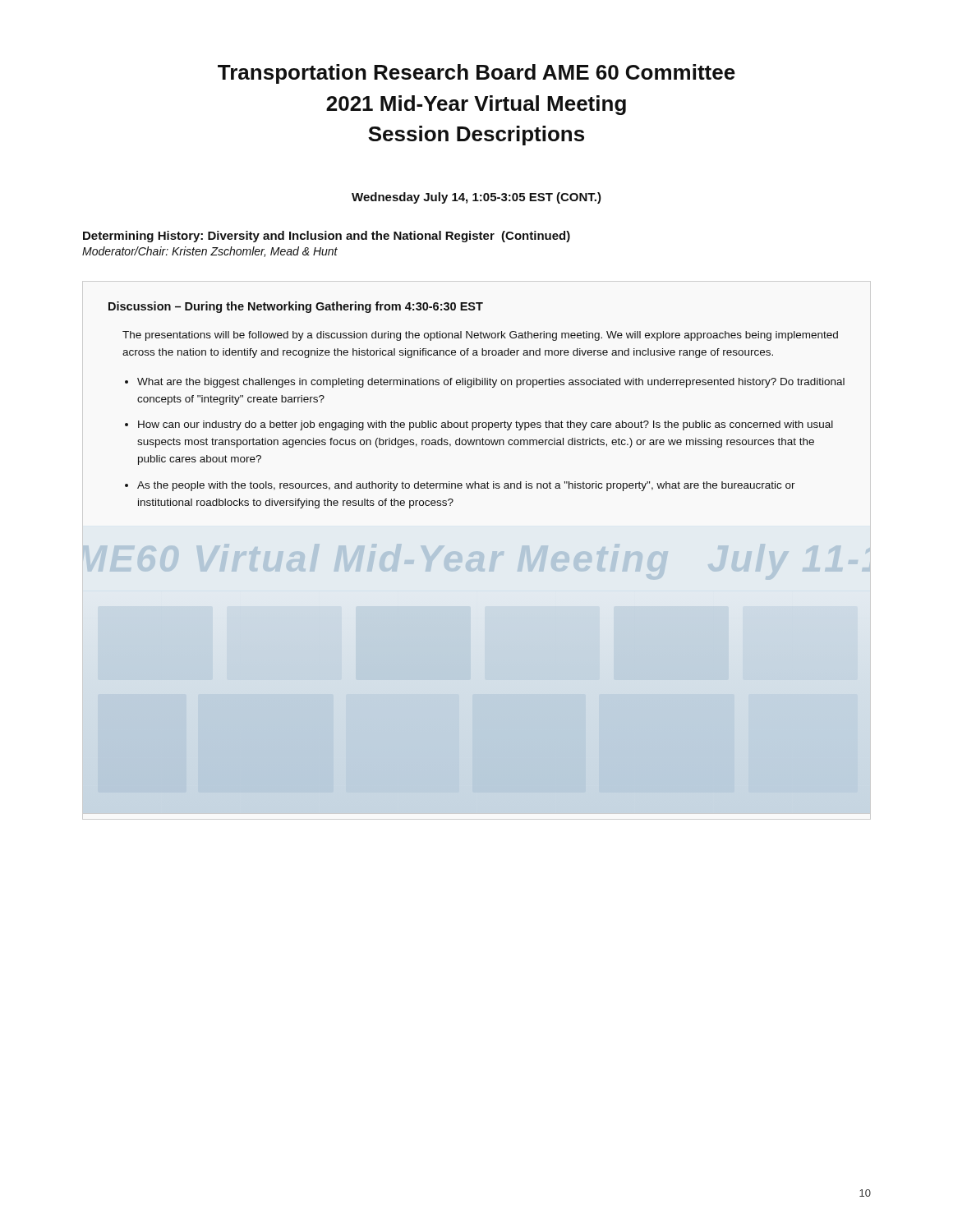The height and width of the screenshot is (1232, 953).
Task: Find the block on this page that starts "How can our industry do"
Action: coord(485,442)
